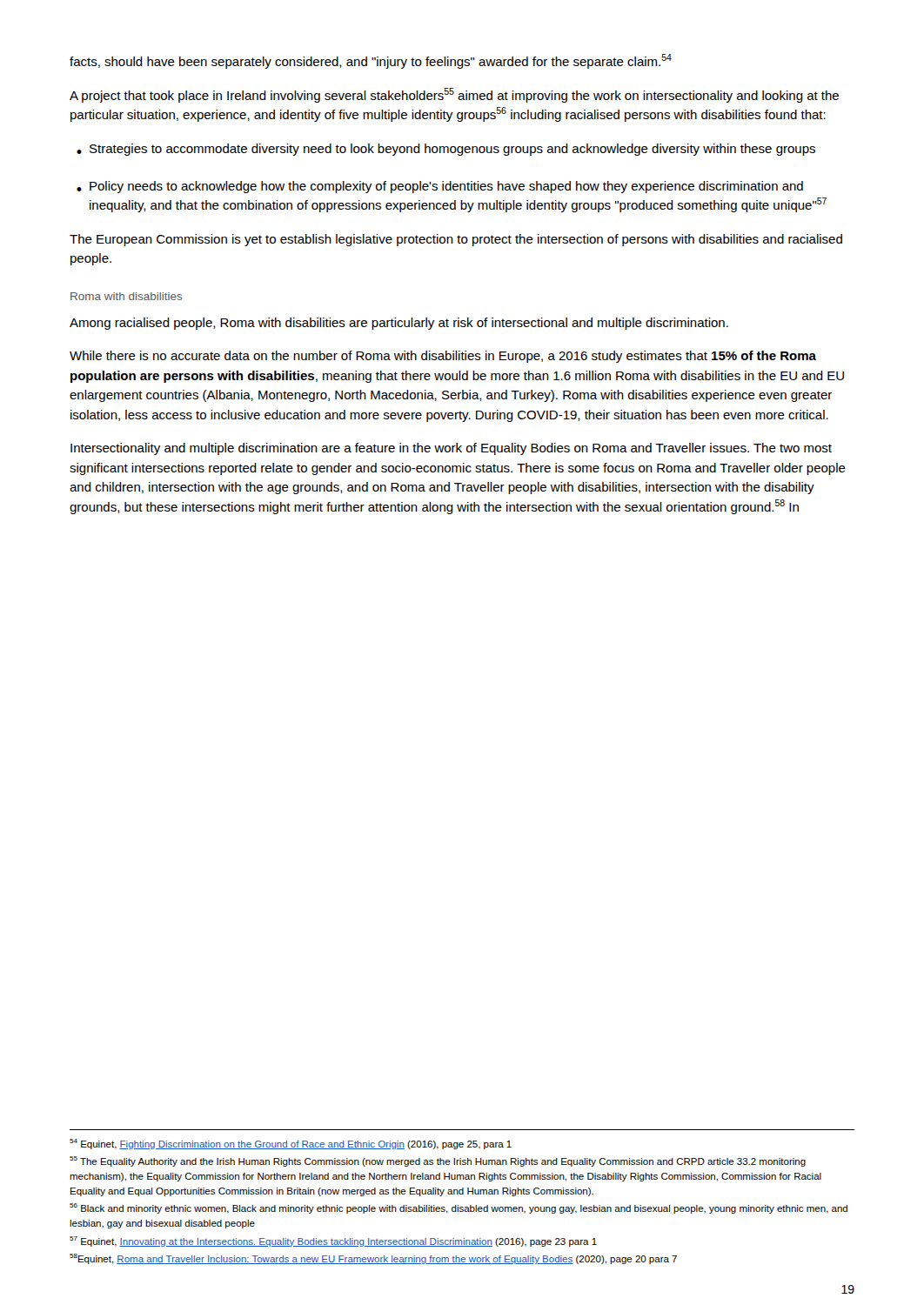This screenshot has height=1305, width=924.
Task: Locate the text block that says "facts, should have been separately"
Action: 371,60
